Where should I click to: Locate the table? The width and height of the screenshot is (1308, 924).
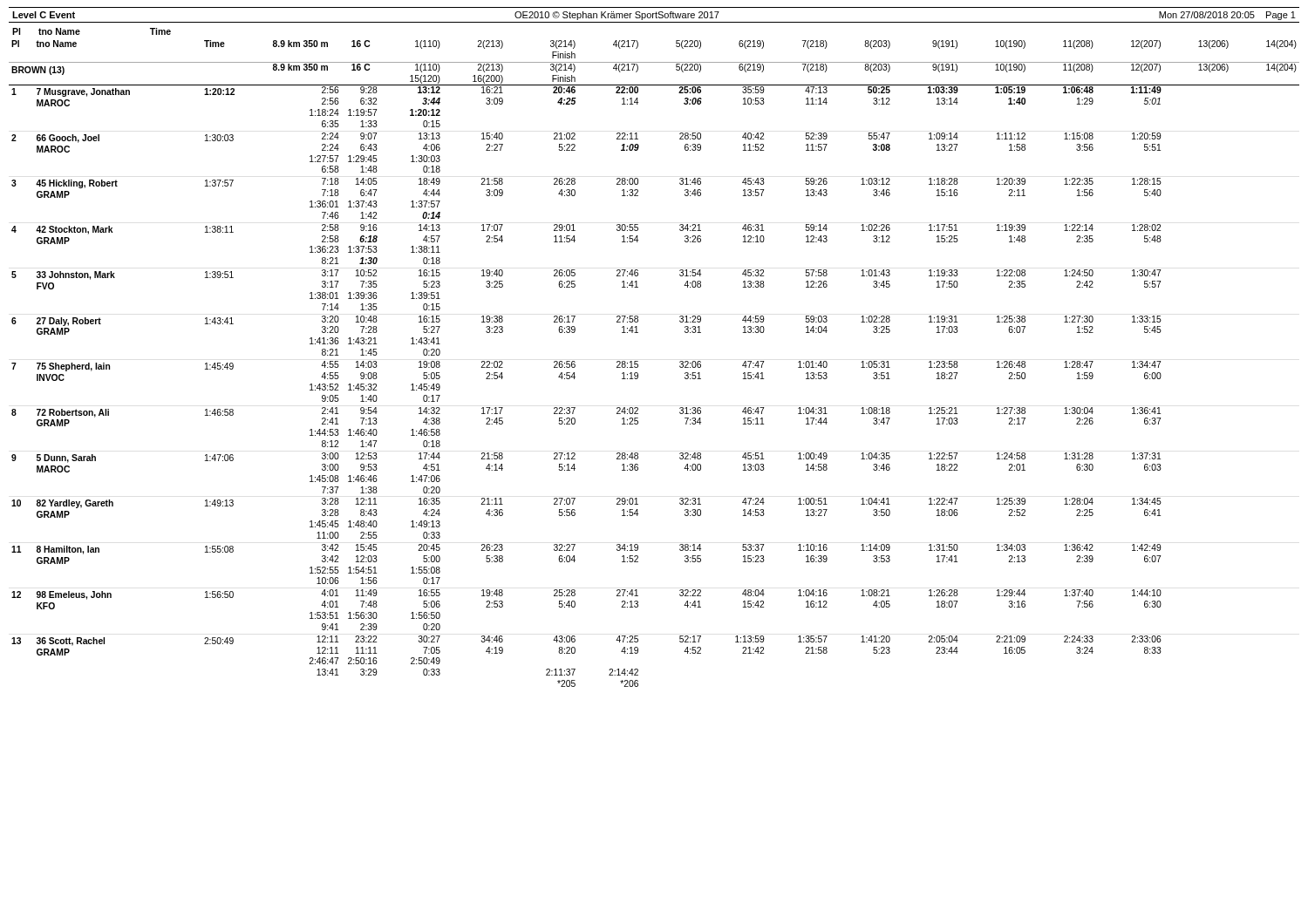[654, 365]
